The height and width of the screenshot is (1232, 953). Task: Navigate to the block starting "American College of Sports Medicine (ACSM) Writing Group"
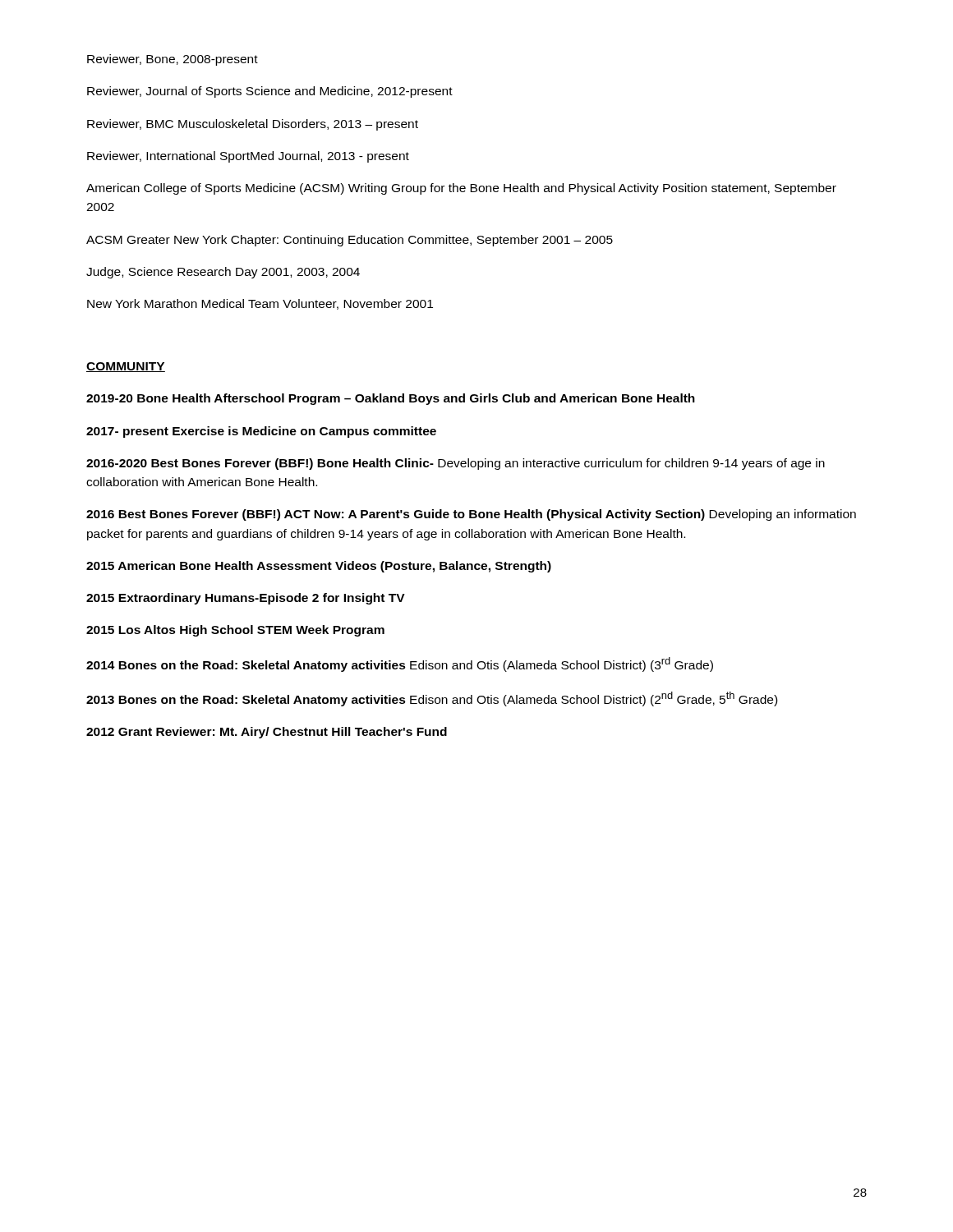pos(461,197)
